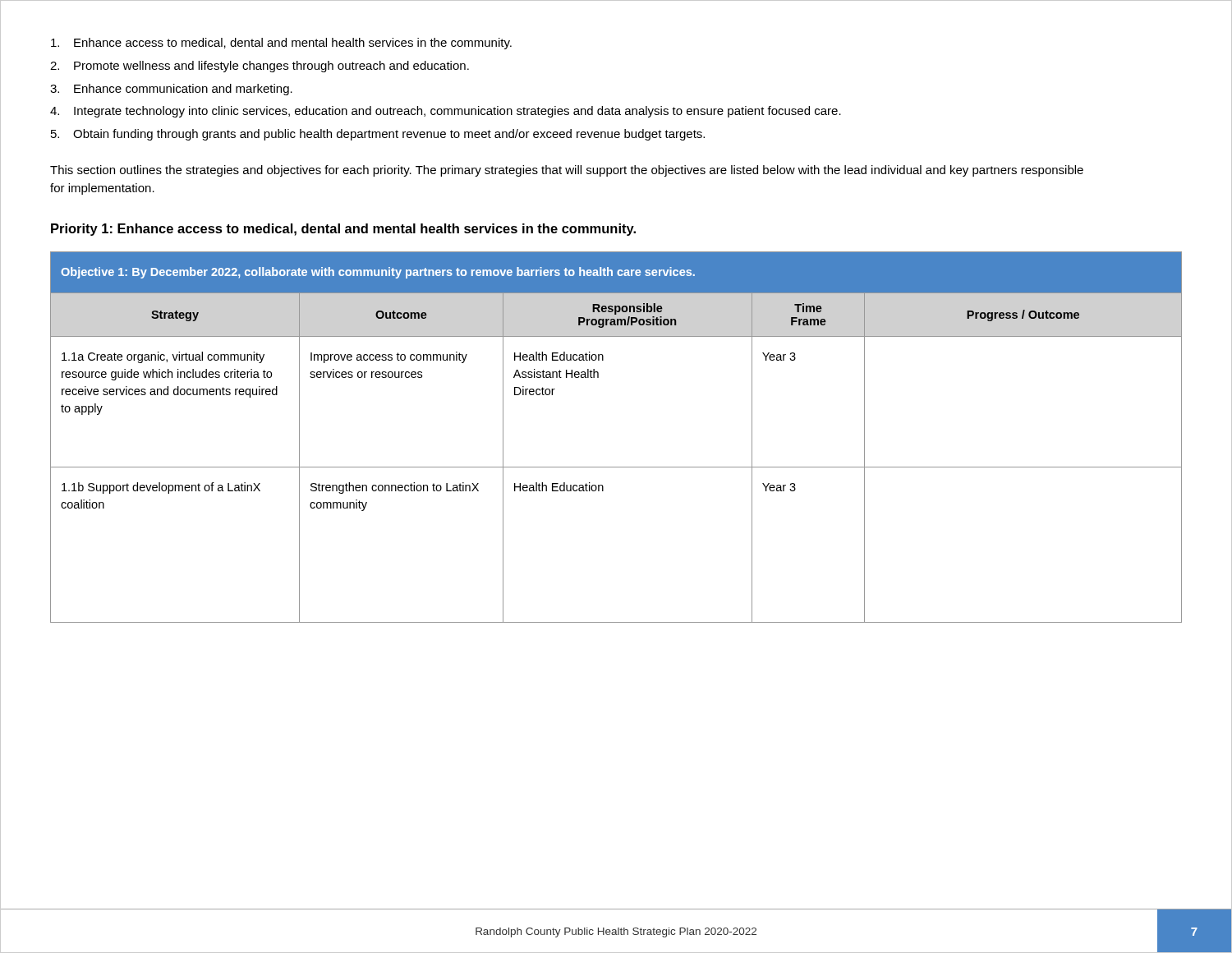Find the text block with the text "This section outlines"

(x=567, y=179)
